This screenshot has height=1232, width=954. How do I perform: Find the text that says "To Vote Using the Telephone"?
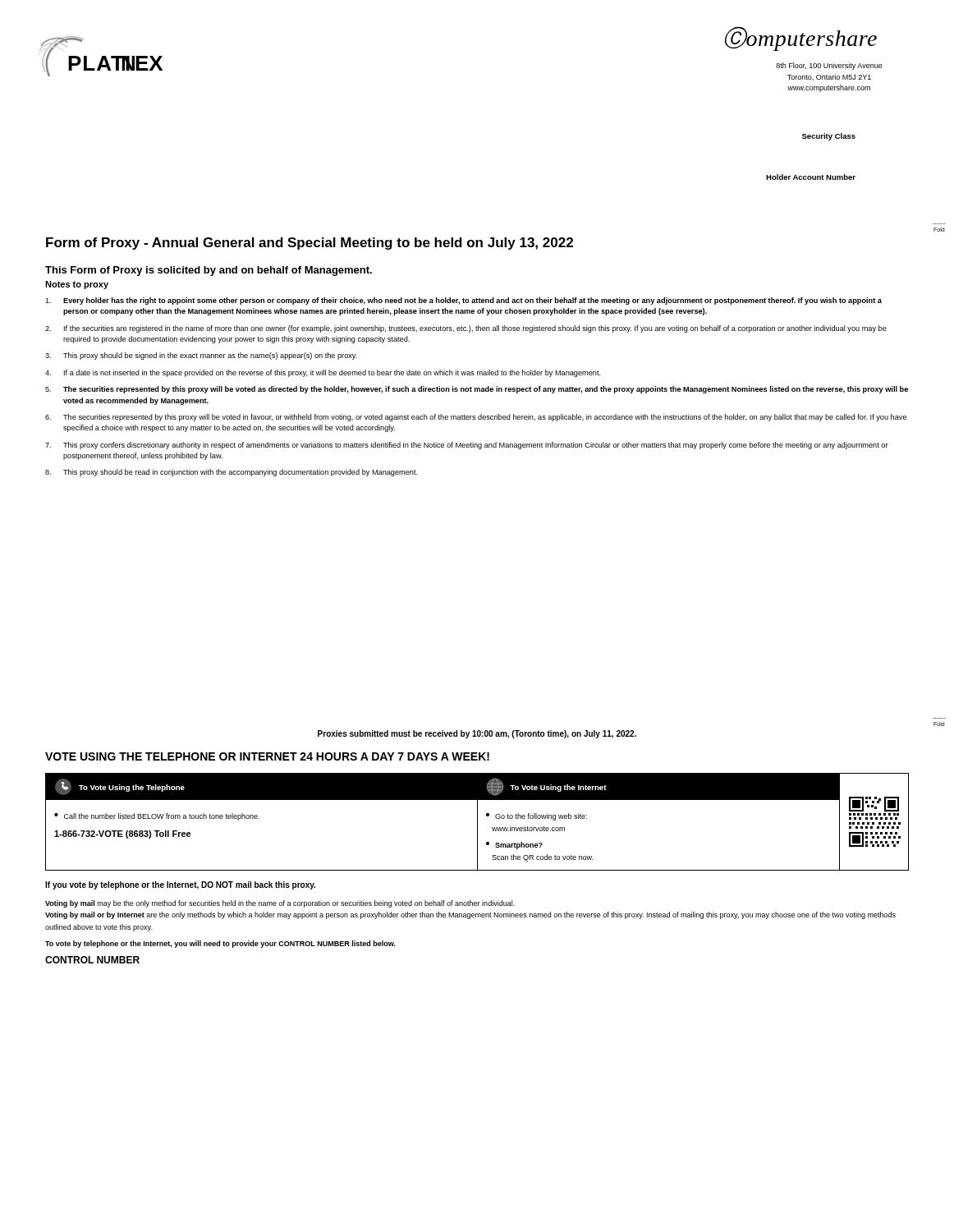point(119,787)
